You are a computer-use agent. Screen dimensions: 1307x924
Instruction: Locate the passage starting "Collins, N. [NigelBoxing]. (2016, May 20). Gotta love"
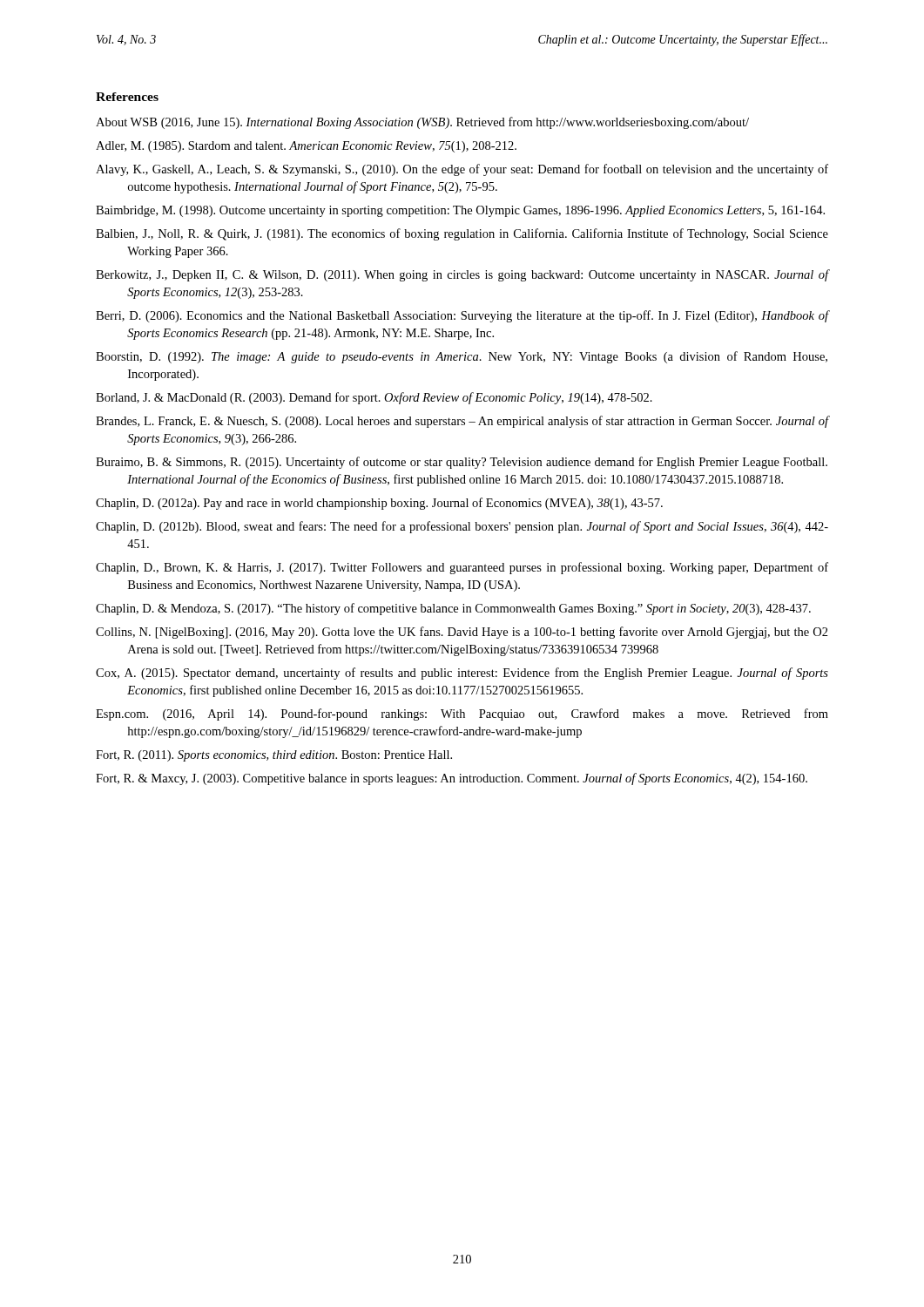pos(462,640)
